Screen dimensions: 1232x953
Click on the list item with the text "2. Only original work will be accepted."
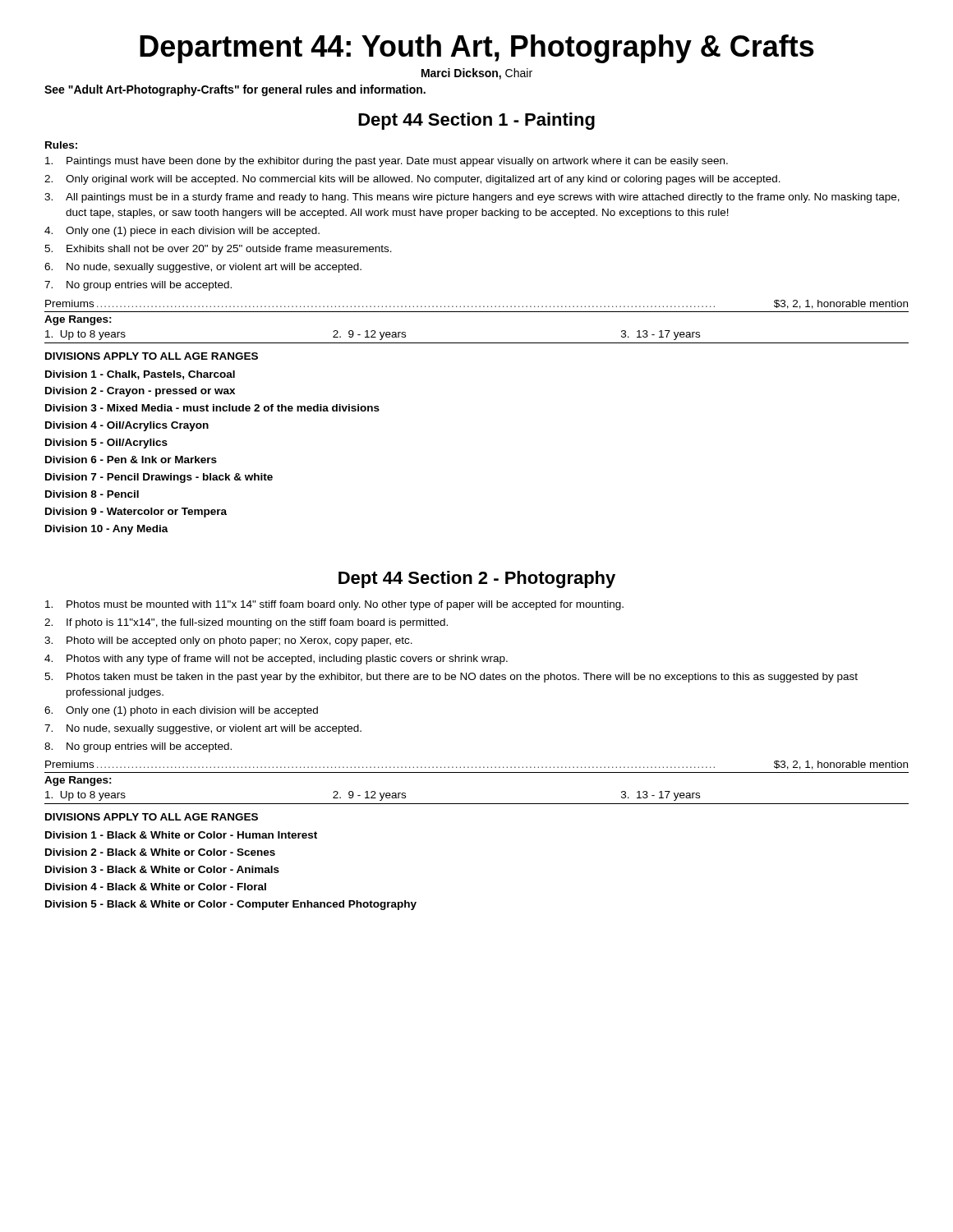413,180
